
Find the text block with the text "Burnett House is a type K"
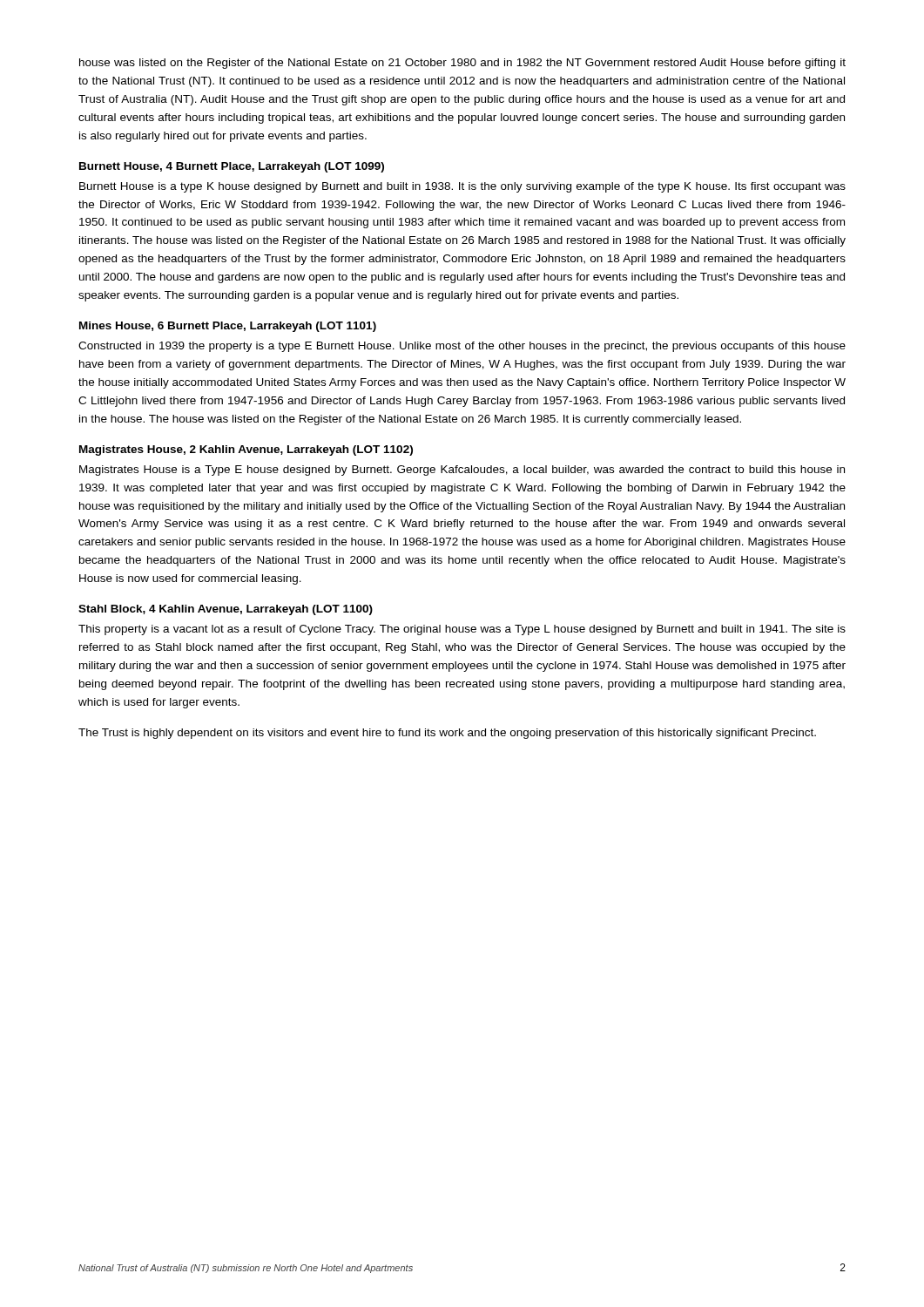click(x=462, y=240)
